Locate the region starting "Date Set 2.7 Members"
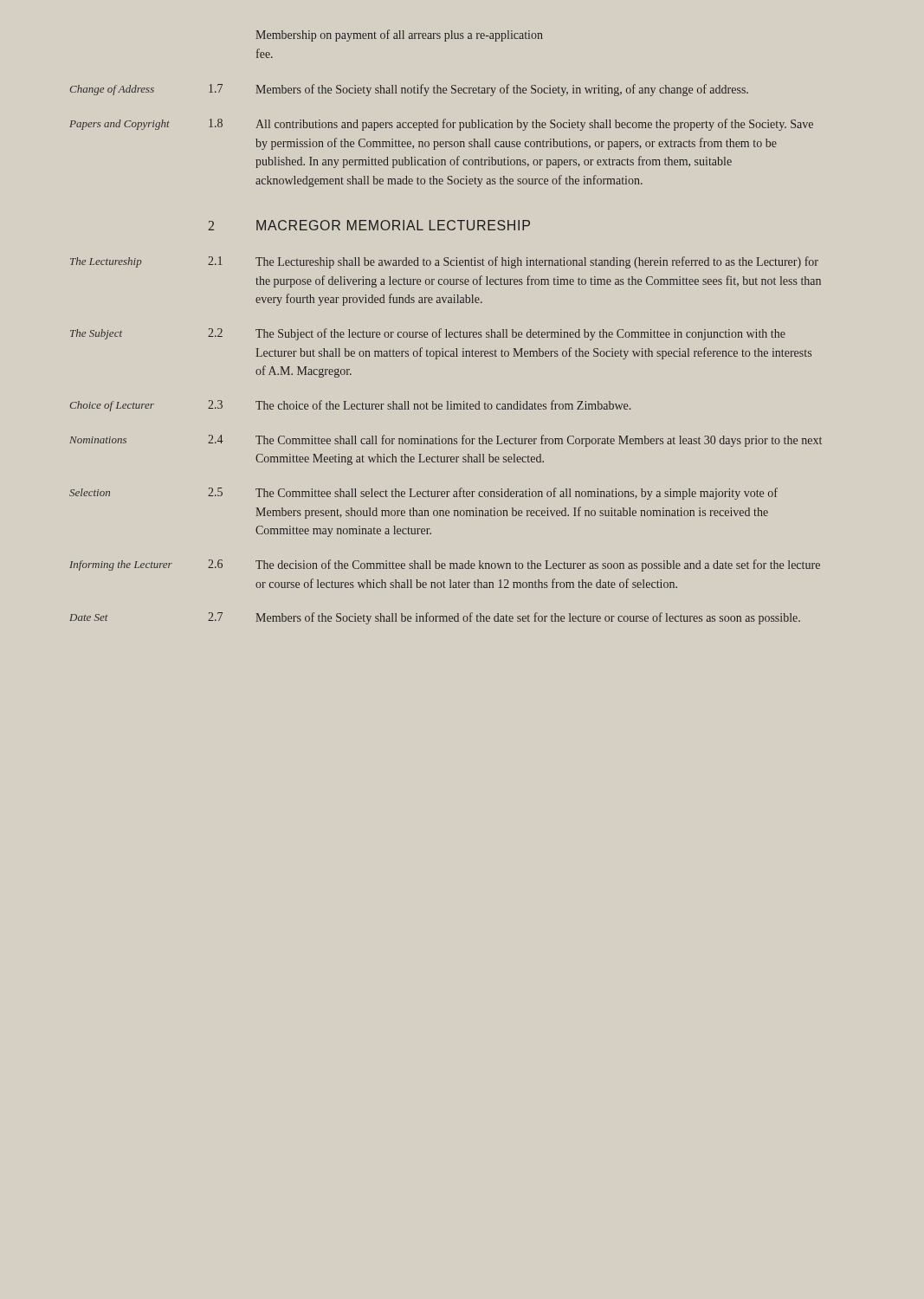924x1299 pixels. click(446, 619)
